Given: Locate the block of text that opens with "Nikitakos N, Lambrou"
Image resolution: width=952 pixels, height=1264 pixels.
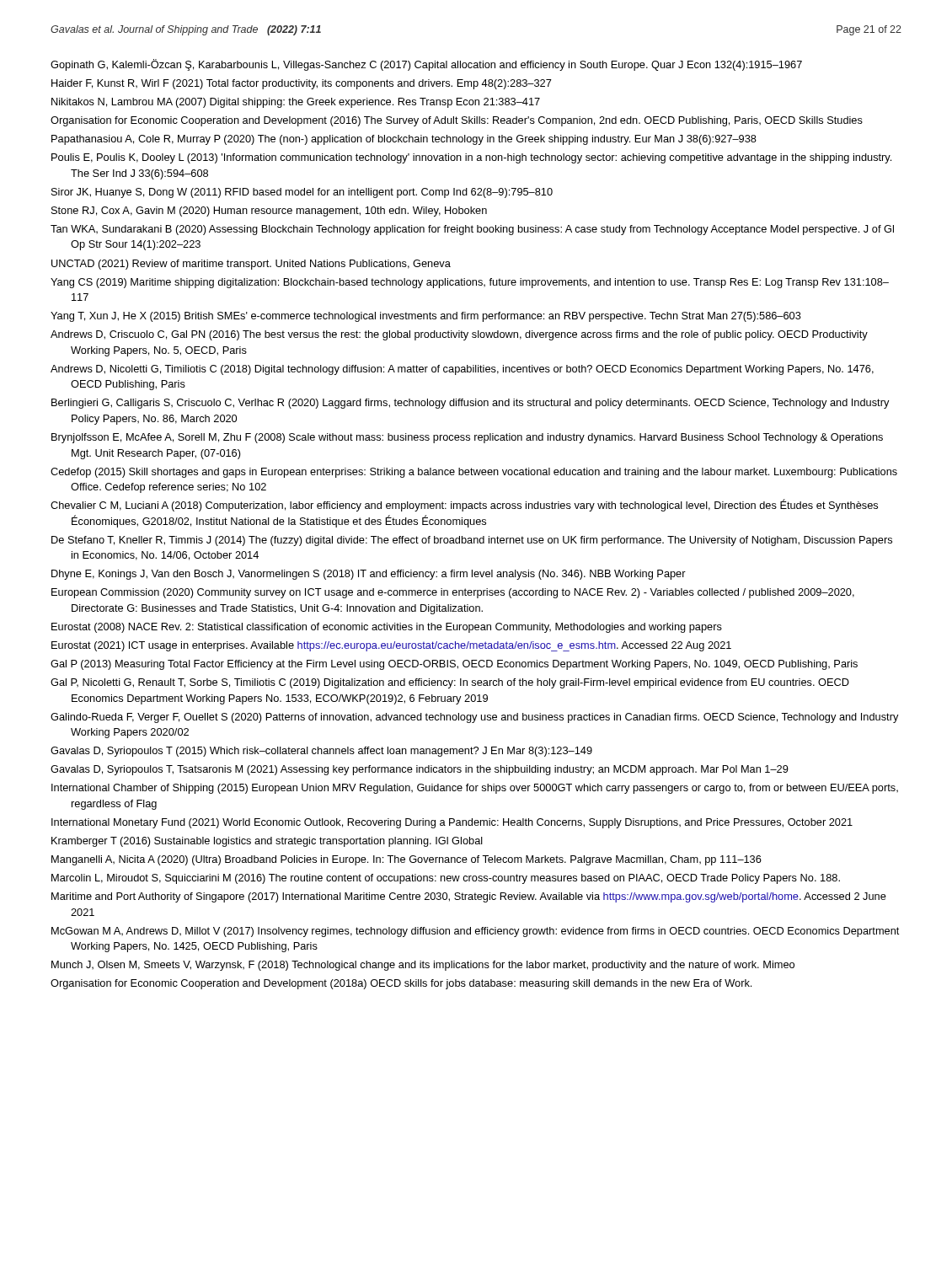Looking at the screenshot, I should click(x=295, y=102).
